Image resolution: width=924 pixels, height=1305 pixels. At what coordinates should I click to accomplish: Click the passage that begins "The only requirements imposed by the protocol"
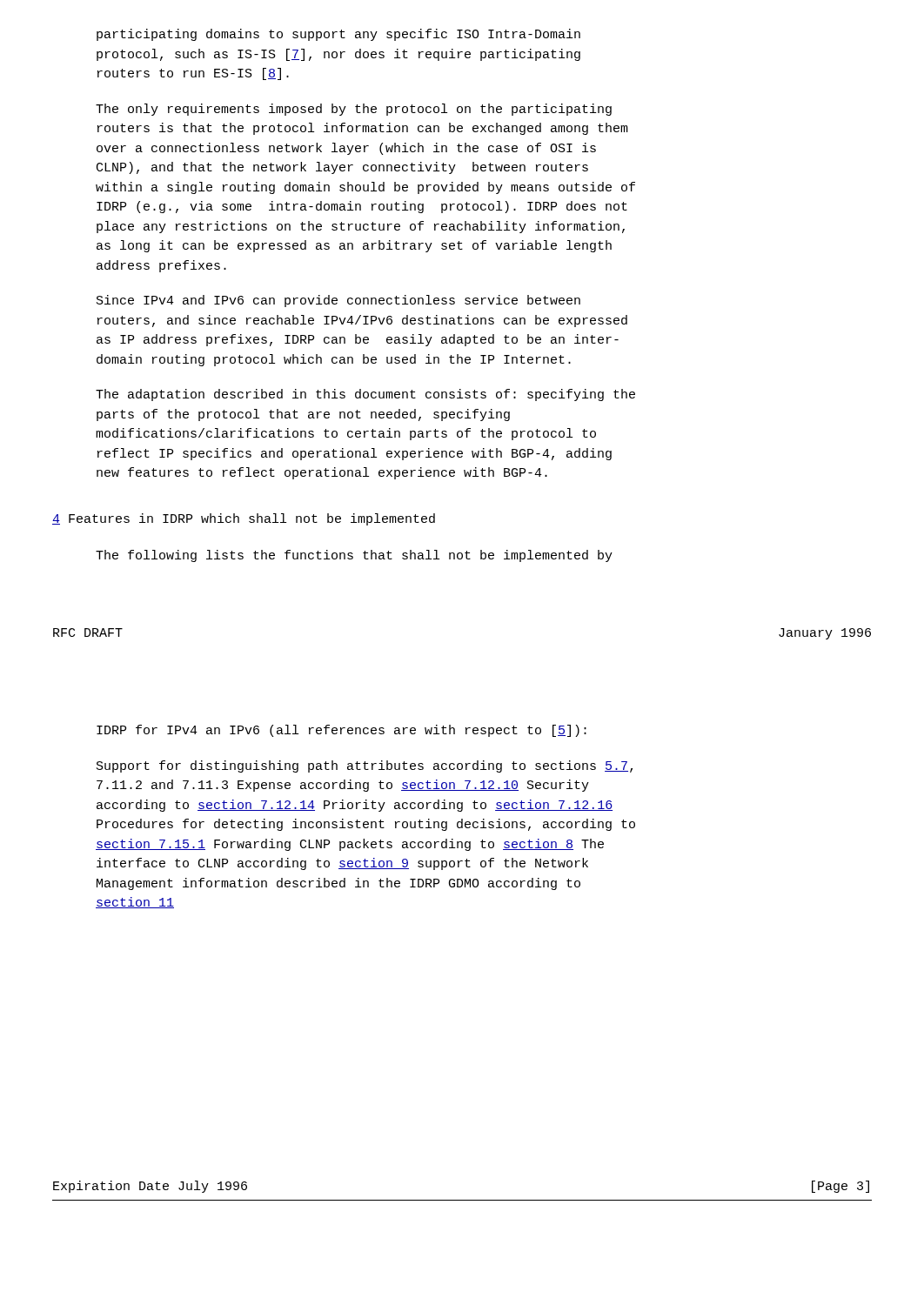pos(366,188)
